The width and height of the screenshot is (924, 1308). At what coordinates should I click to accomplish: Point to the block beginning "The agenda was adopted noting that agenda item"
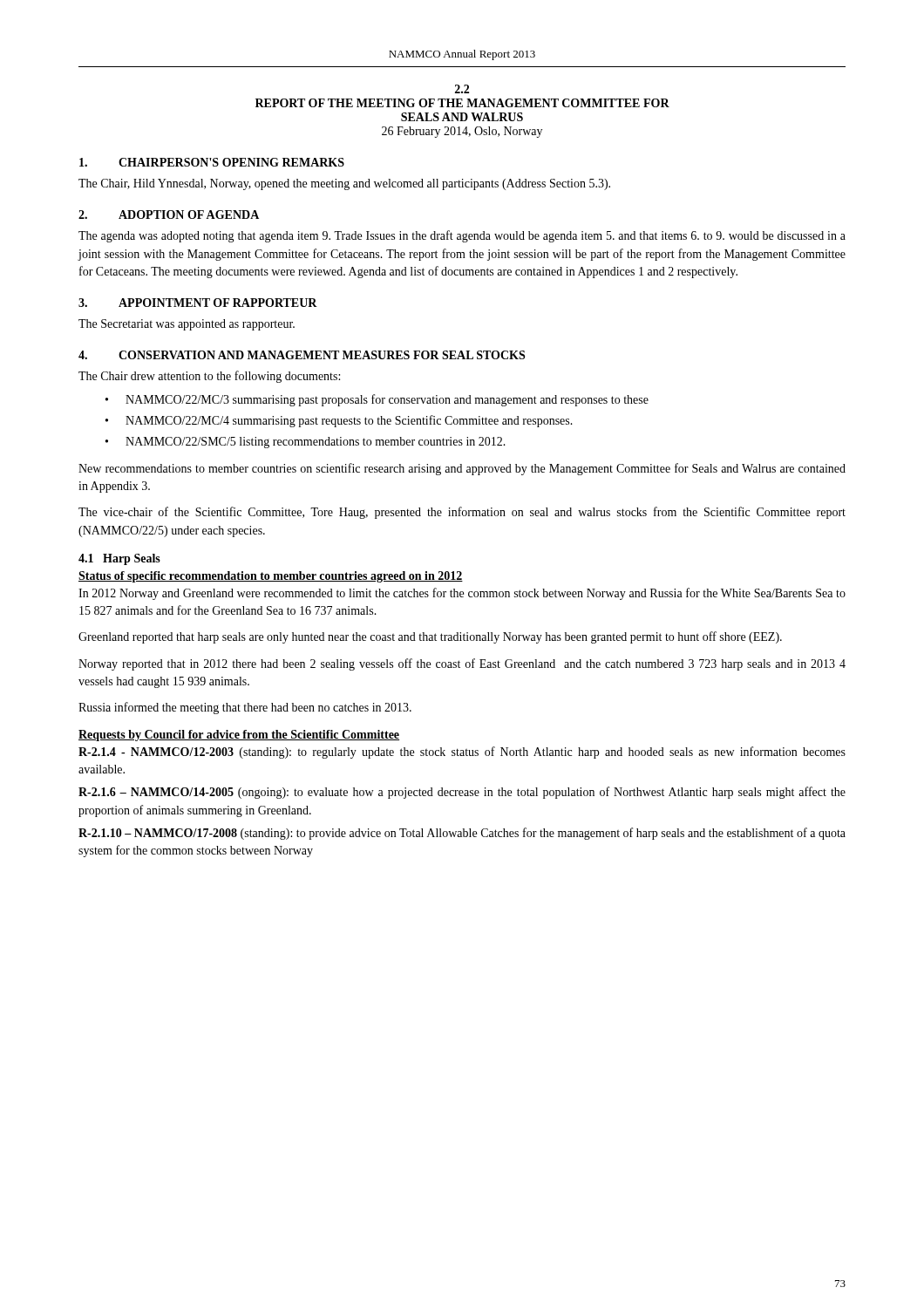coord(462,254)
